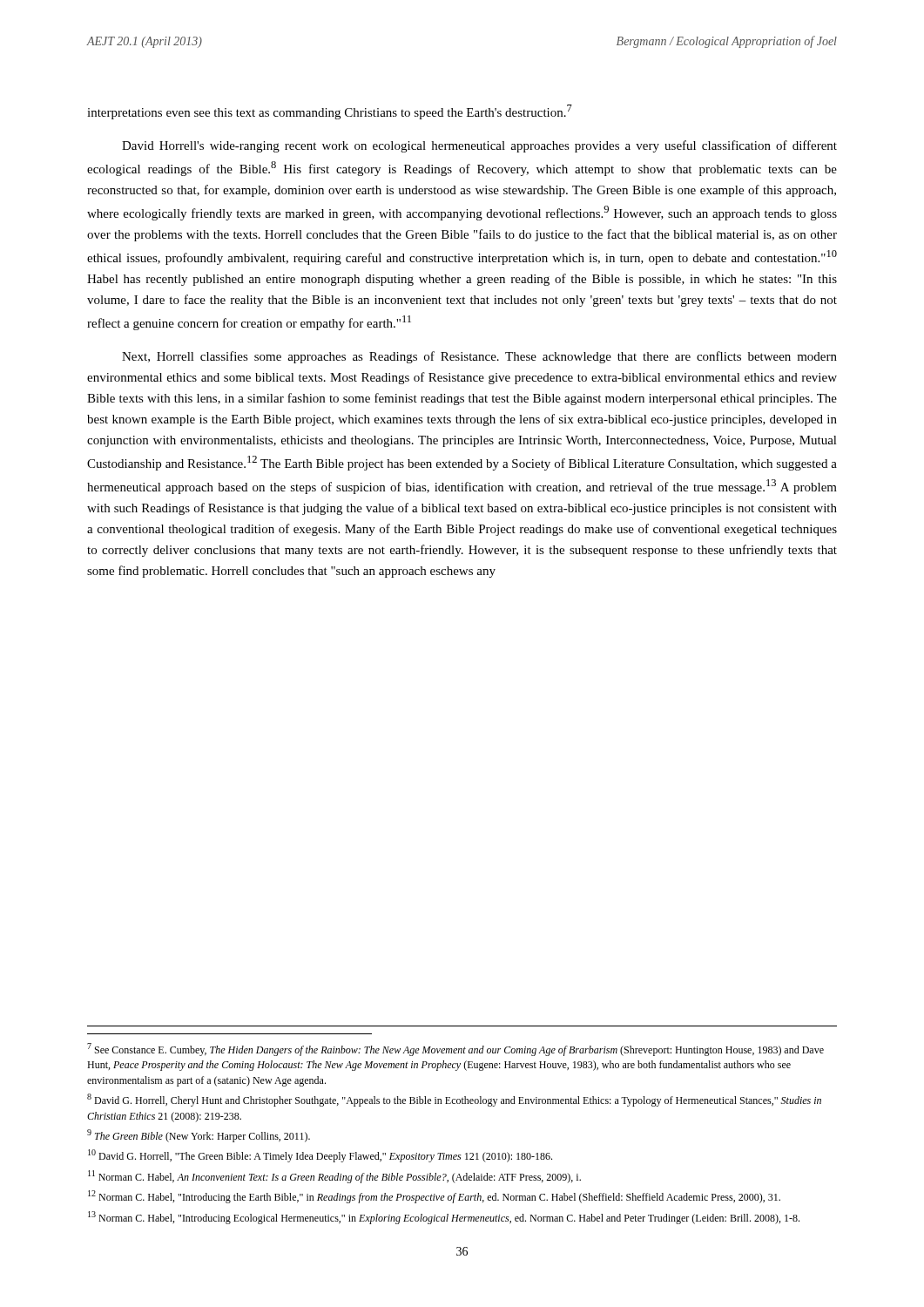Image resolution: width=924 pixels, height=1307 pixels.
Task: Locate the block of text that opens with "9 The Green Bible (New York: Harper"
Action: [199, 1136]
